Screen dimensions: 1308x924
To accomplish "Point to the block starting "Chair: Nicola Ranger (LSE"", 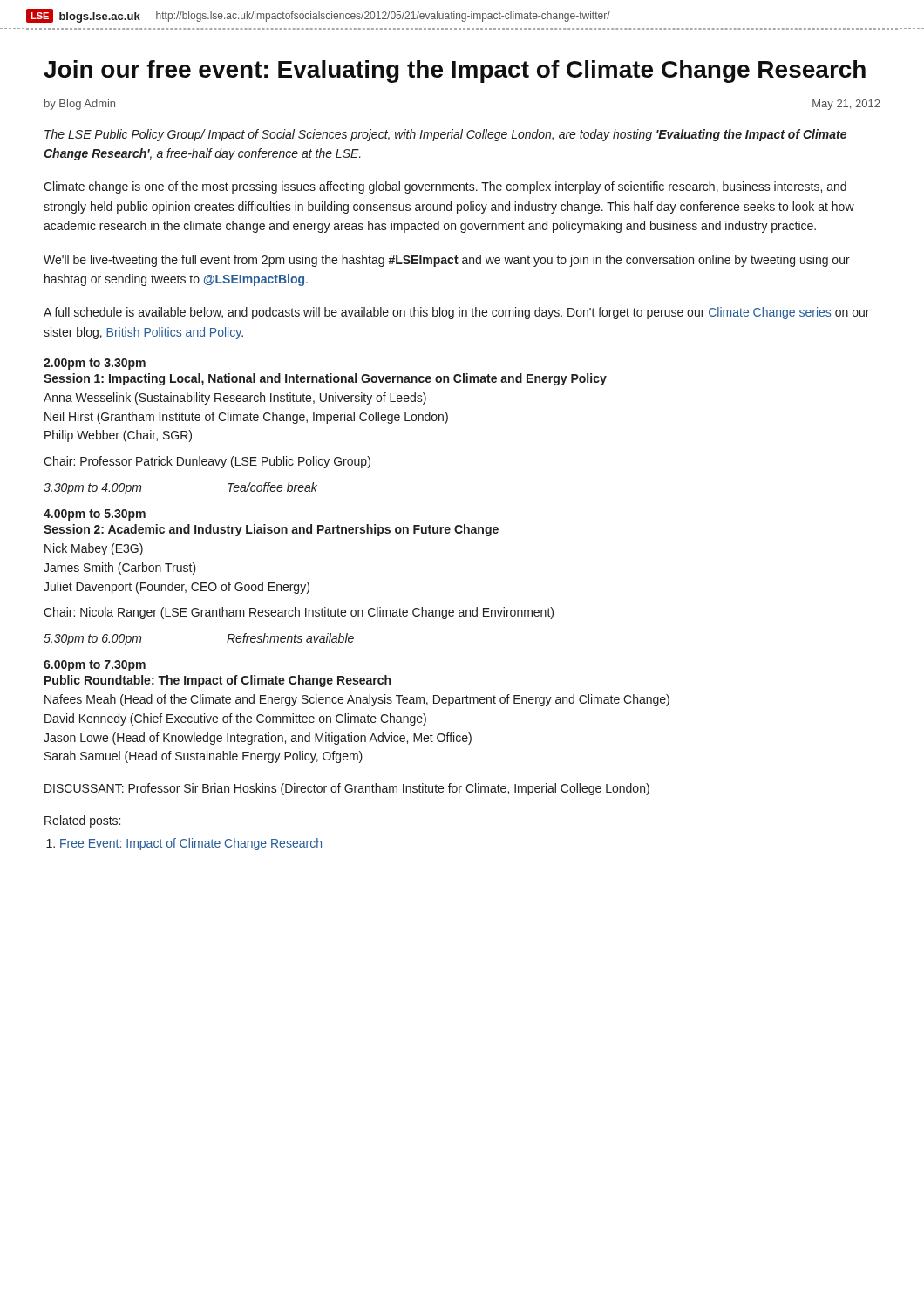I will pos(299,612).
